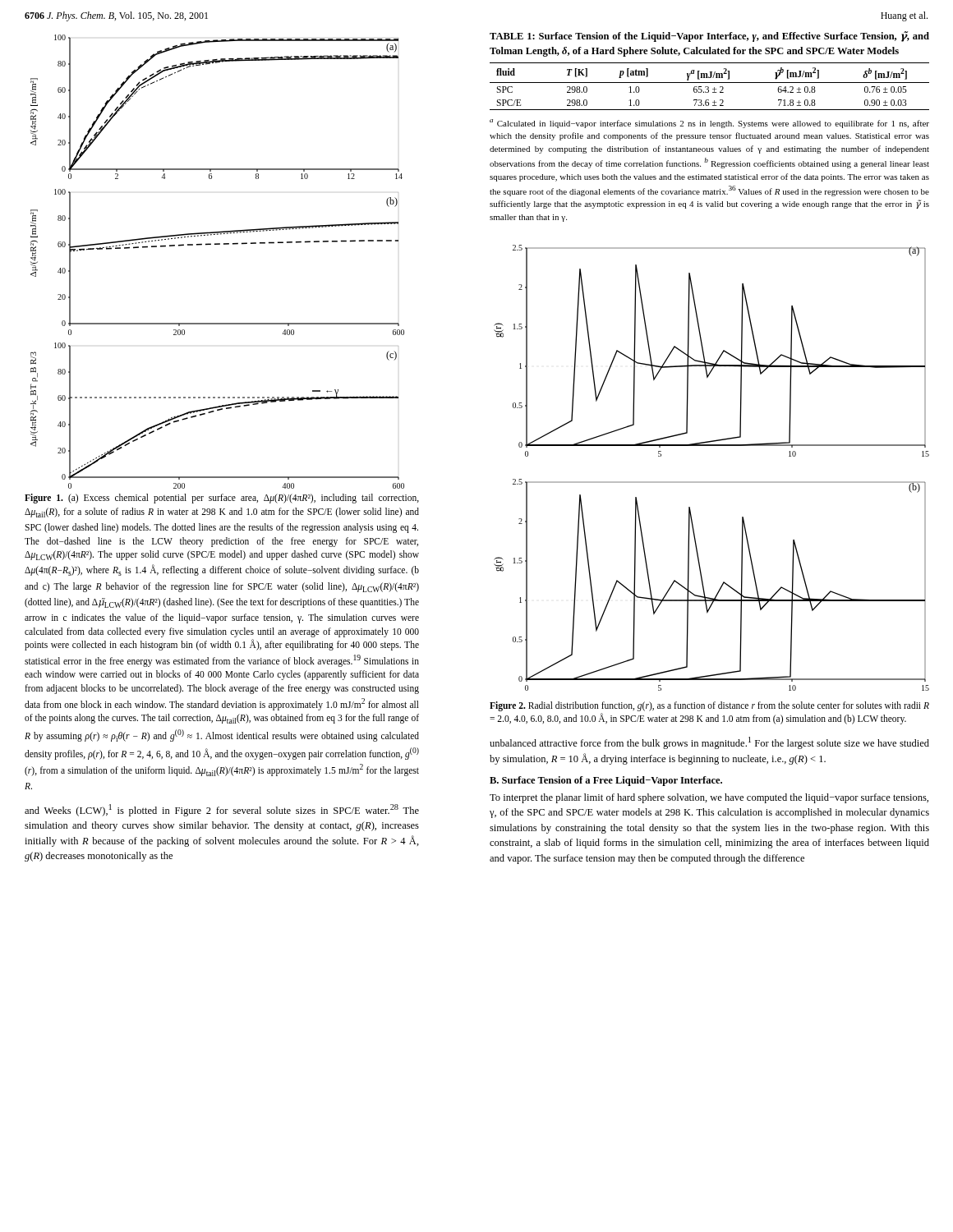Select the footnote with the text "a Calculated in liquid−vapor"
This screenshot has width=953, height=1232.
pyautogui.click(x=709, y=169)
